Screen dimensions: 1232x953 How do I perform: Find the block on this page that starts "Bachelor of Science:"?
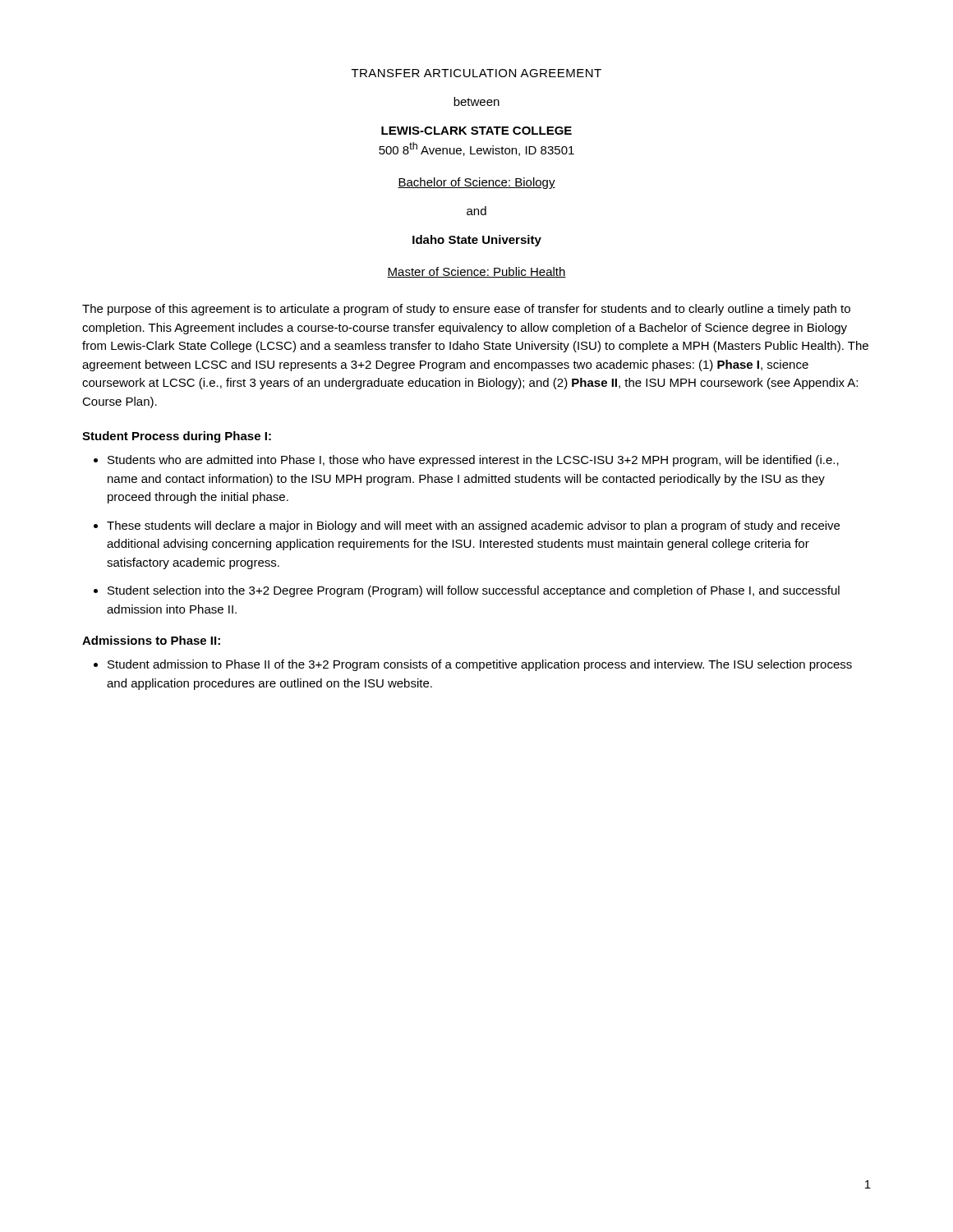(x=476, y=182)
